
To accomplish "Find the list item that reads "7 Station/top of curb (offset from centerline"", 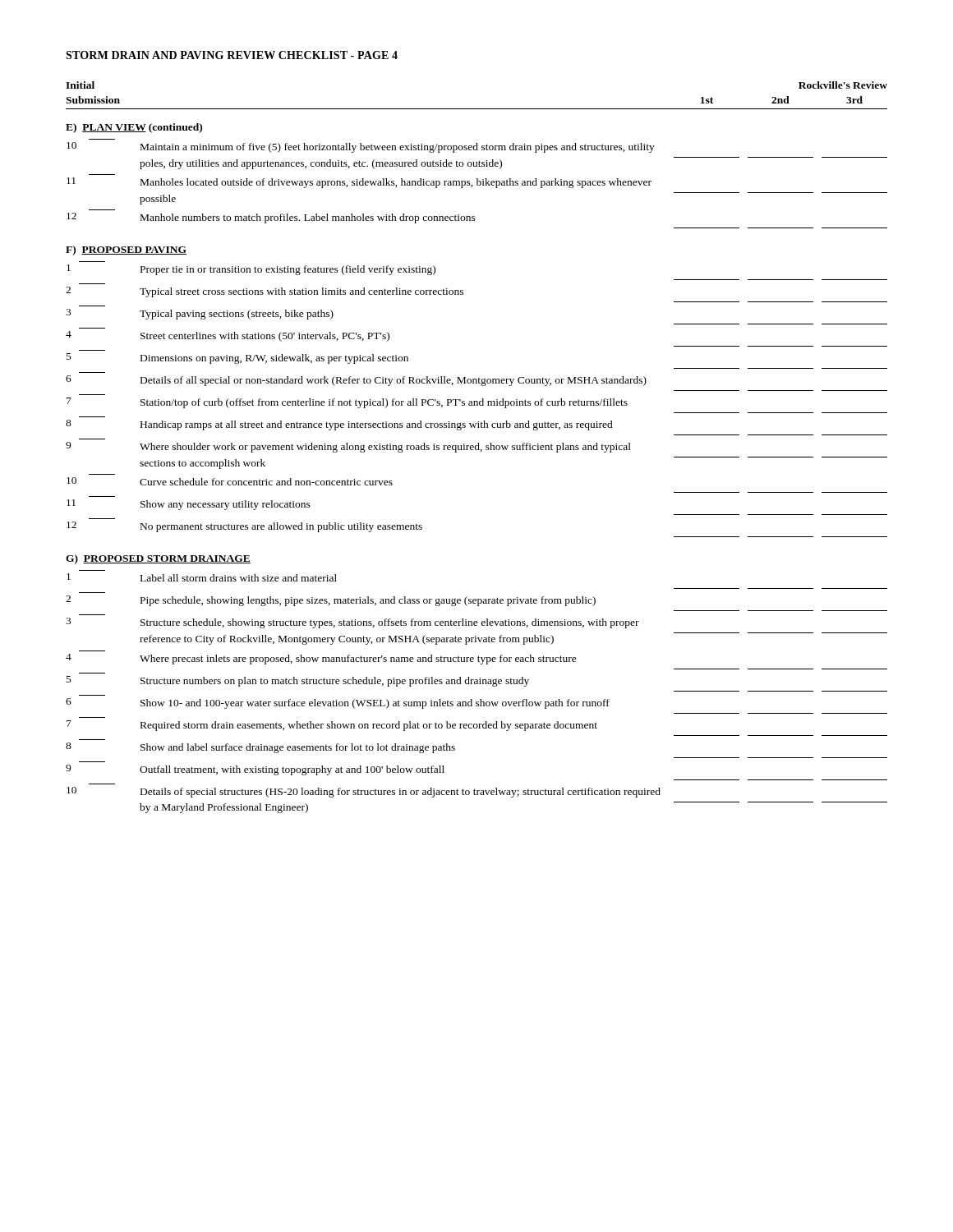I will point(476,404).
